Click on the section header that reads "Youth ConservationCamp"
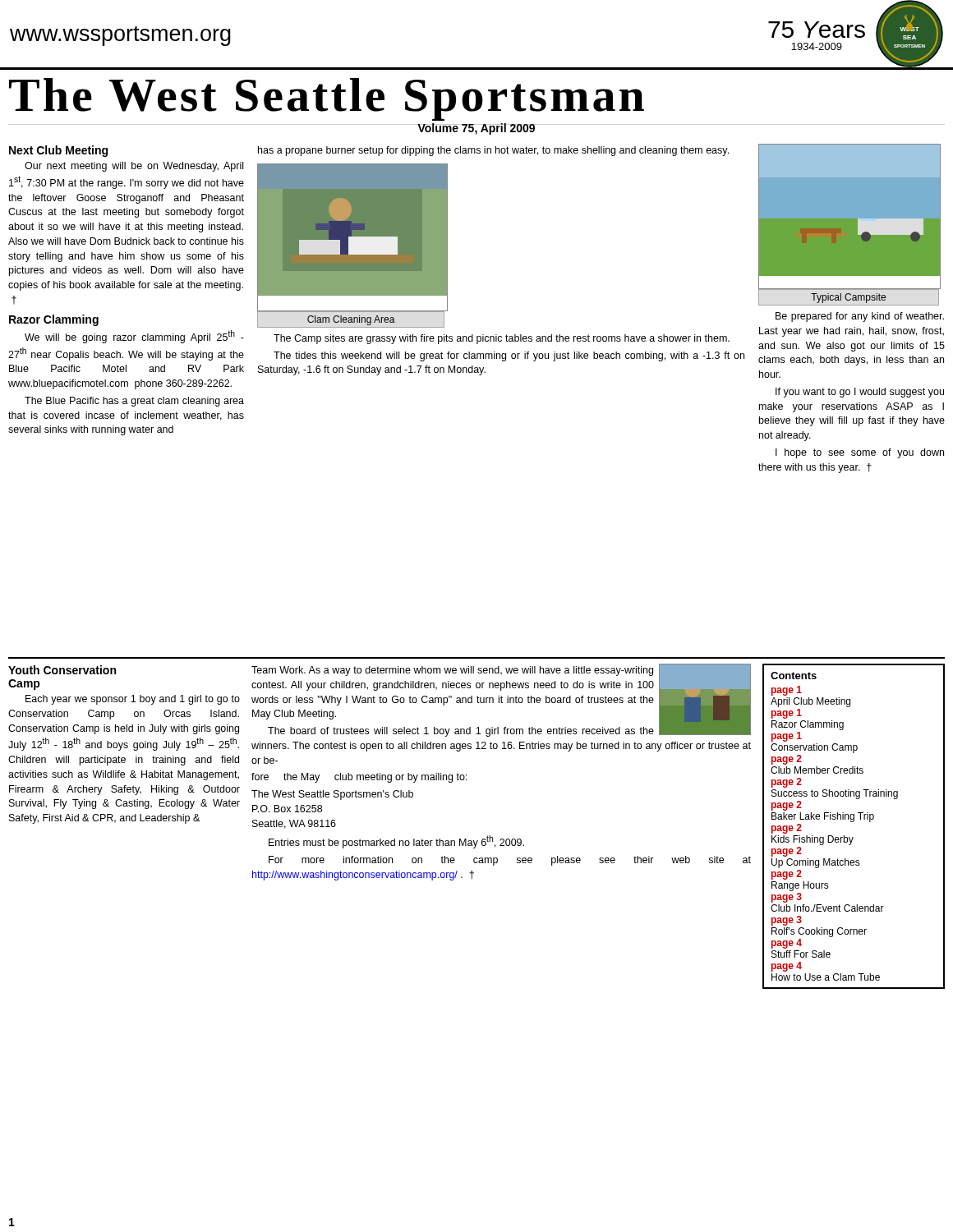 click(62, 677)
